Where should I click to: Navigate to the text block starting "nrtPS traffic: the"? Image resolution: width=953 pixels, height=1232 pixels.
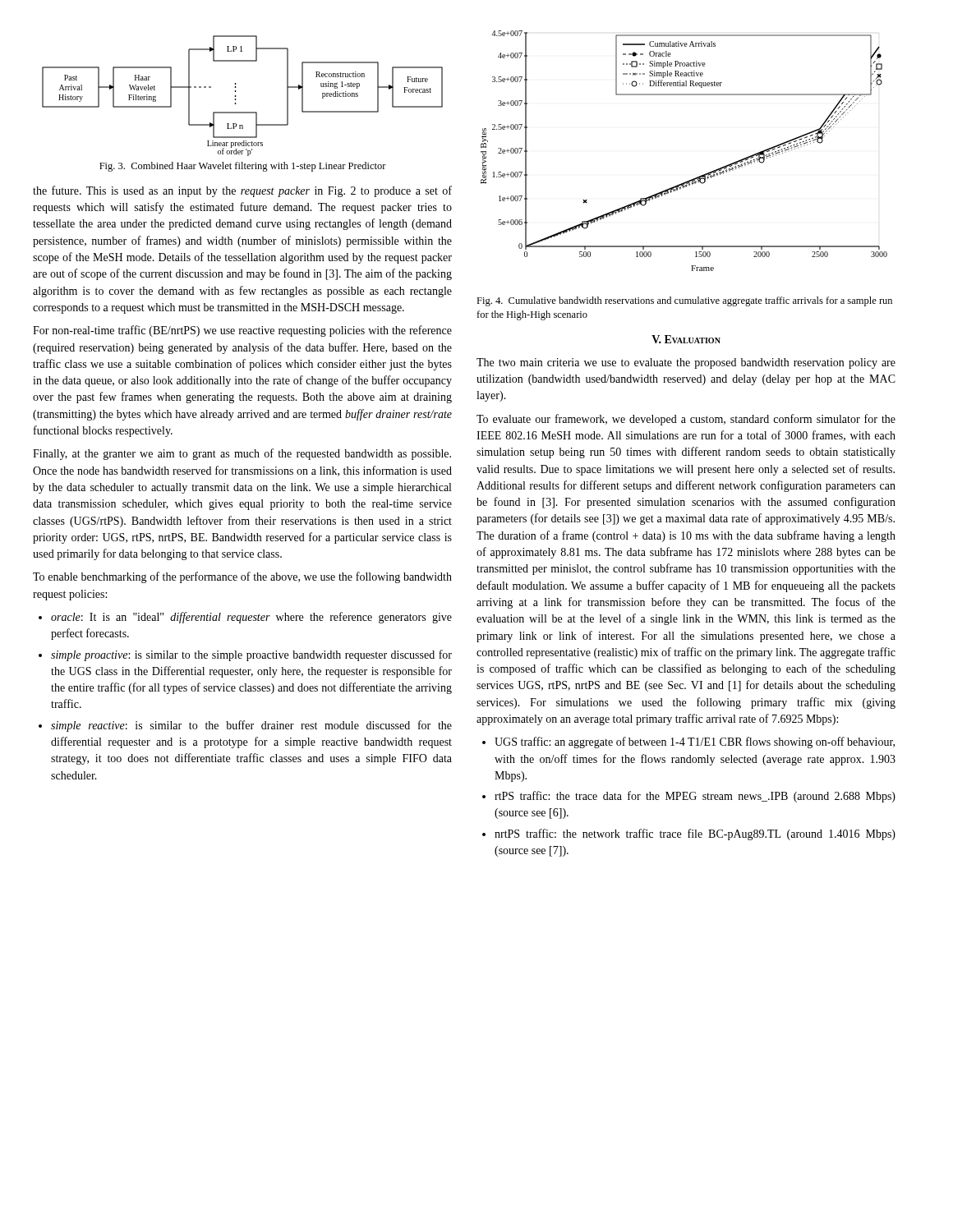click(x=695, y=842)
